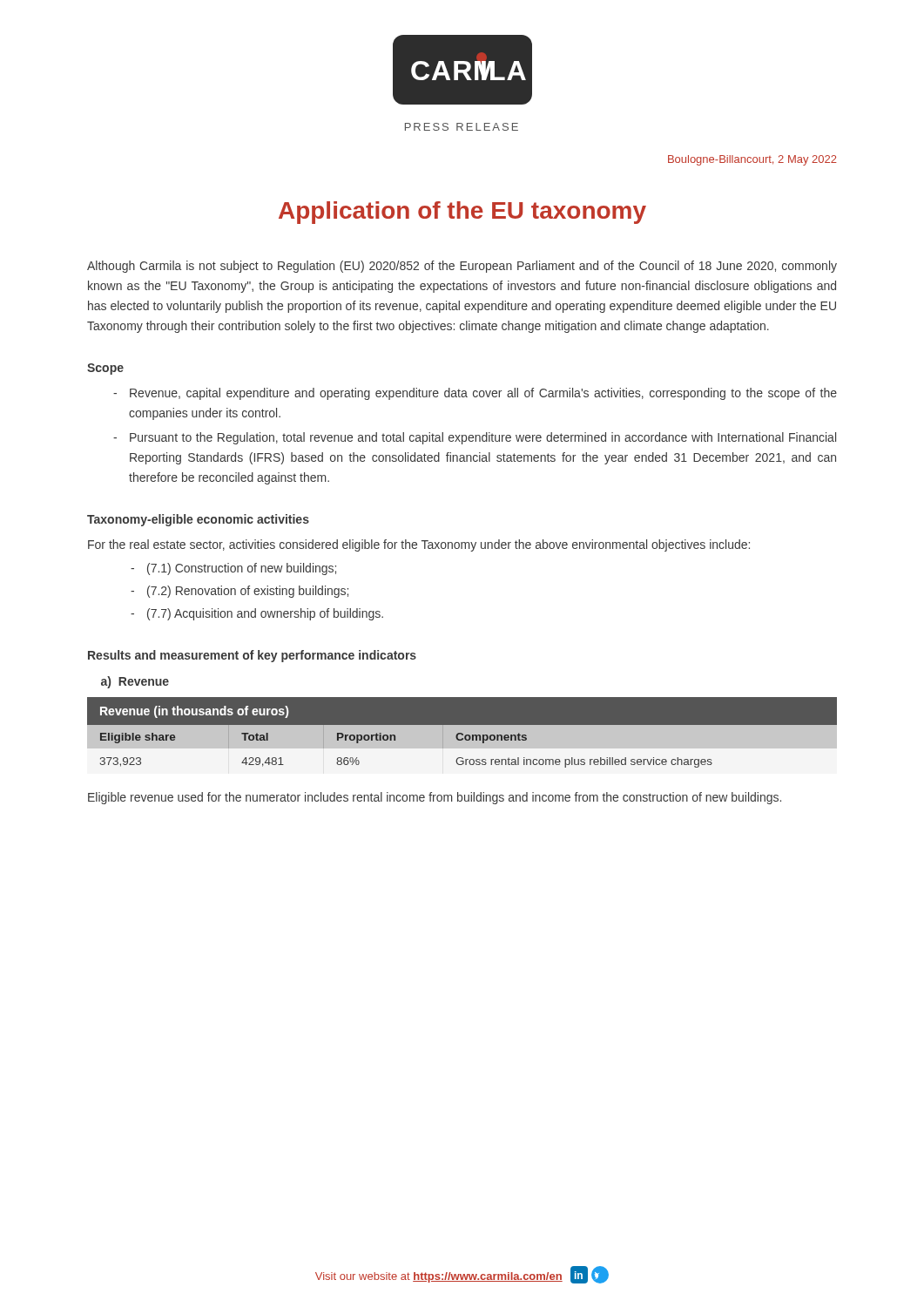Find the block starting "Pursuant to the Regulation, total revenue and"

[x=483, y=457]
